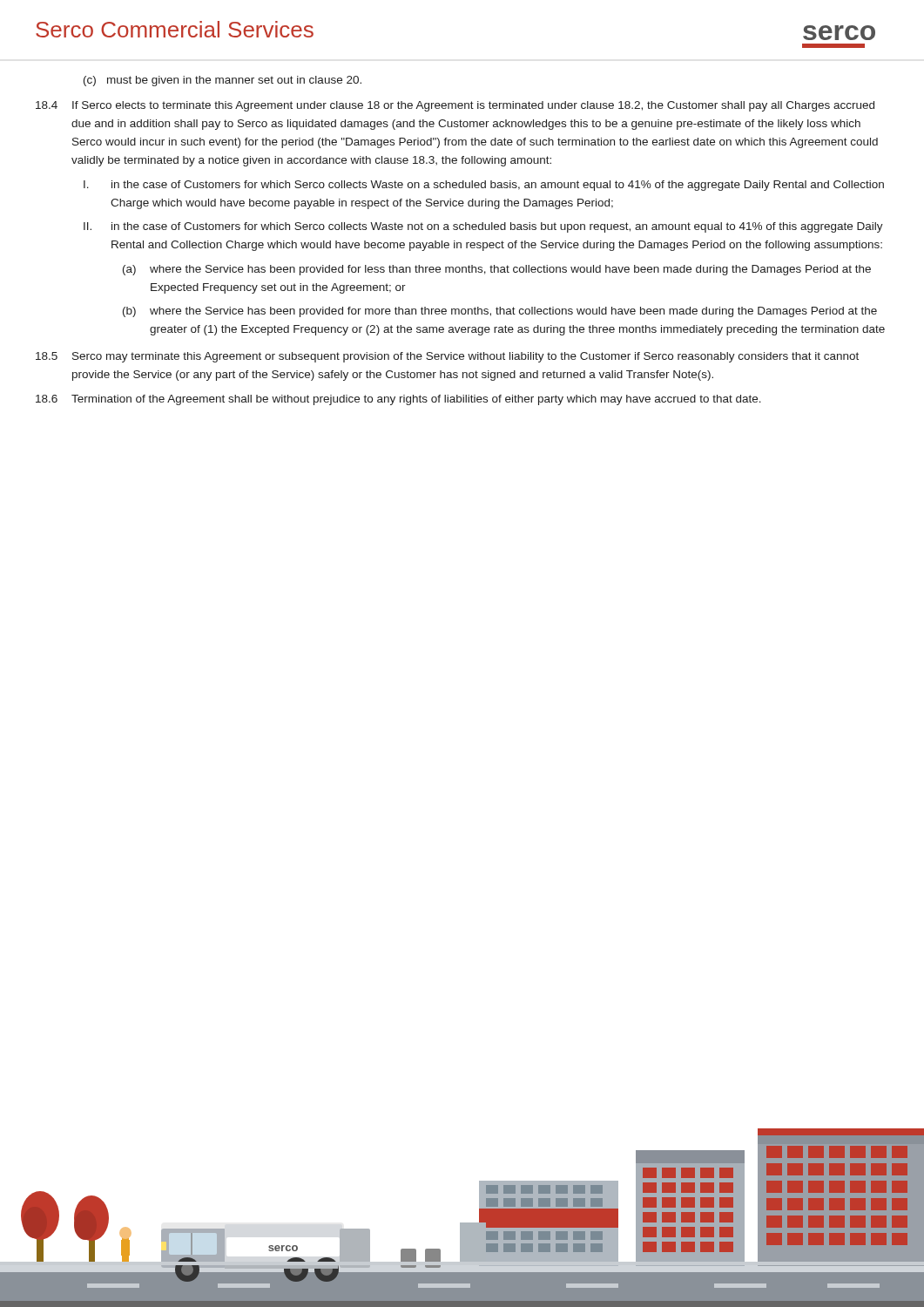This screenshot has height=1307, width=924.
Task: Click on the passage starting "I. in the case of Customers for"
Action: (x=486, y=194)
